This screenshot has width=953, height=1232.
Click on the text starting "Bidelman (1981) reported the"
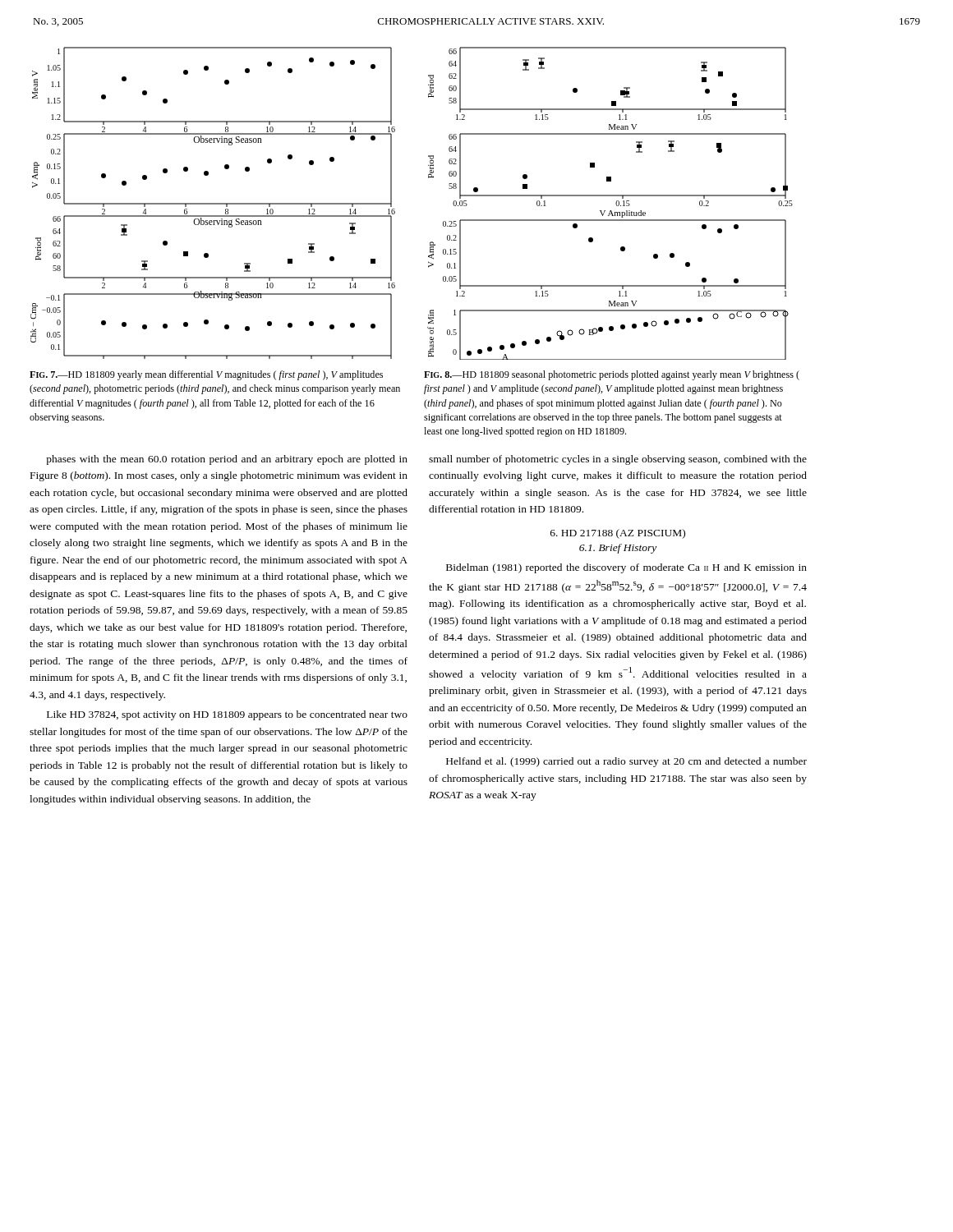click(x=618, y=682)
